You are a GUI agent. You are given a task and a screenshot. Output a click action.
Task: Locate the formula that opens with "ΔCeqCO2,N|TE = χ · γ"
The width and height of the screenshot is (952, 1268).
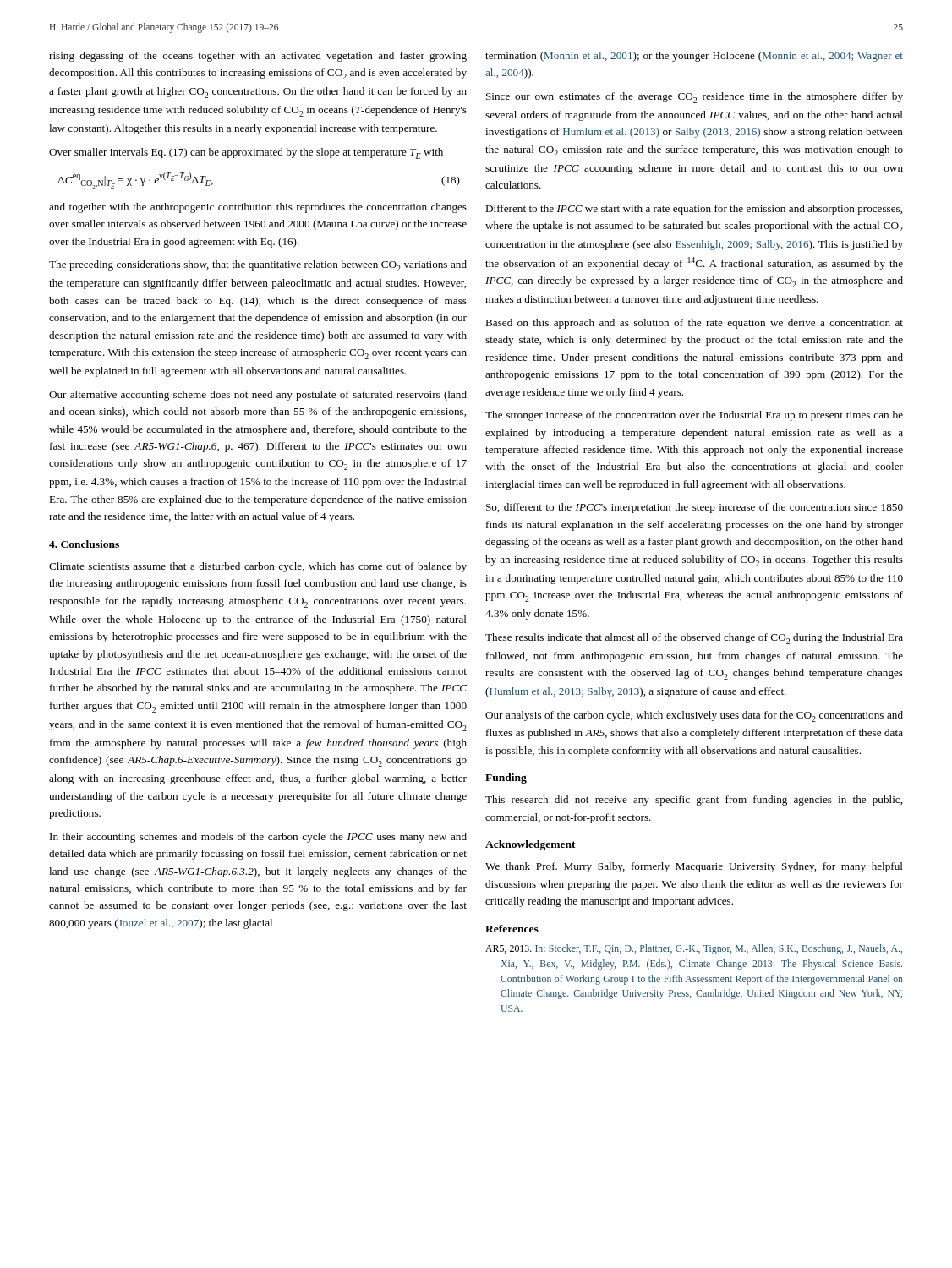[x=129, y=180]
